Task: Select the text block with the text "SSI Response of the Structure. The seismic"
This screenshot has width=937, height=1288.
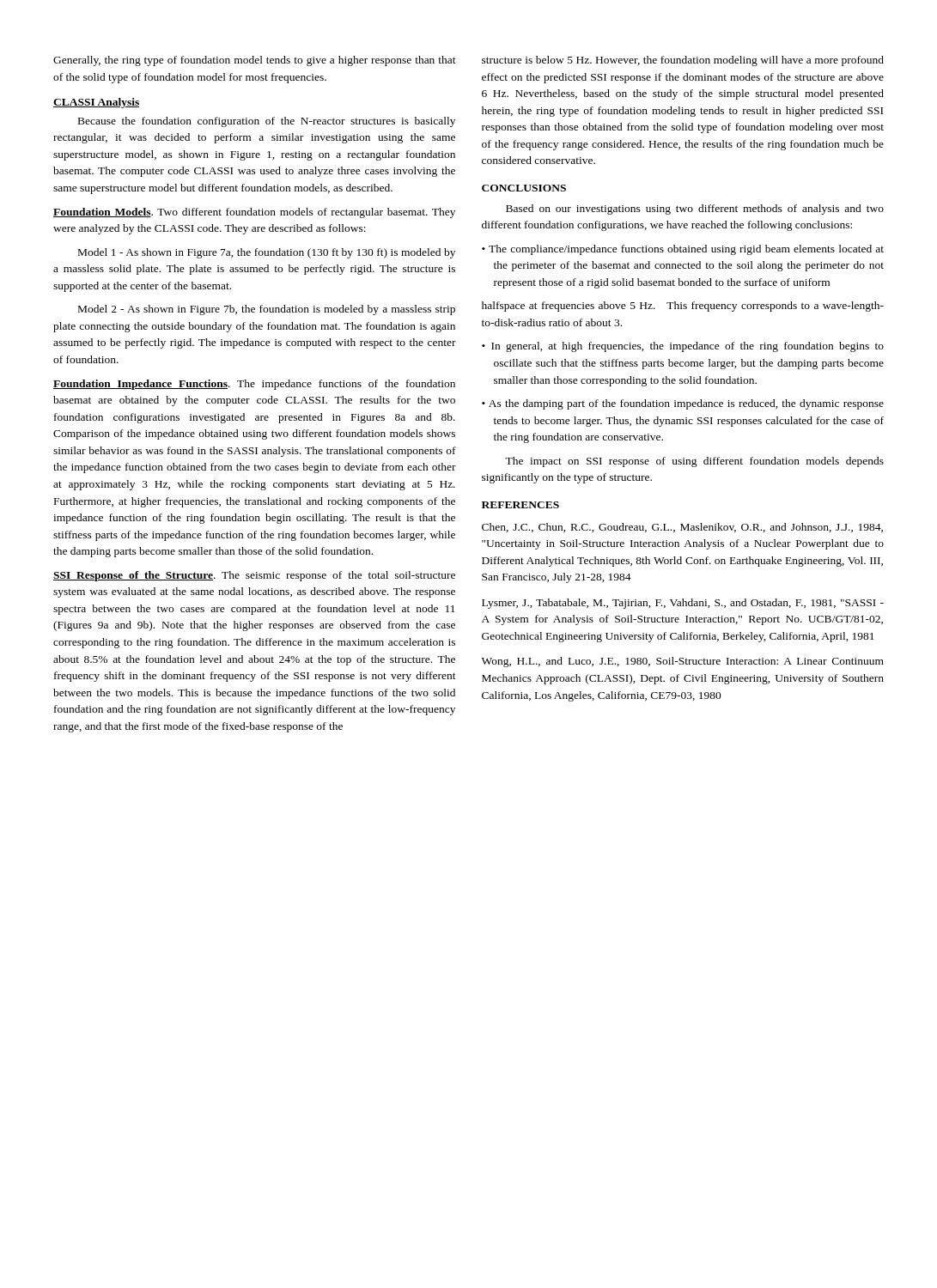Action: pos(254,650)
